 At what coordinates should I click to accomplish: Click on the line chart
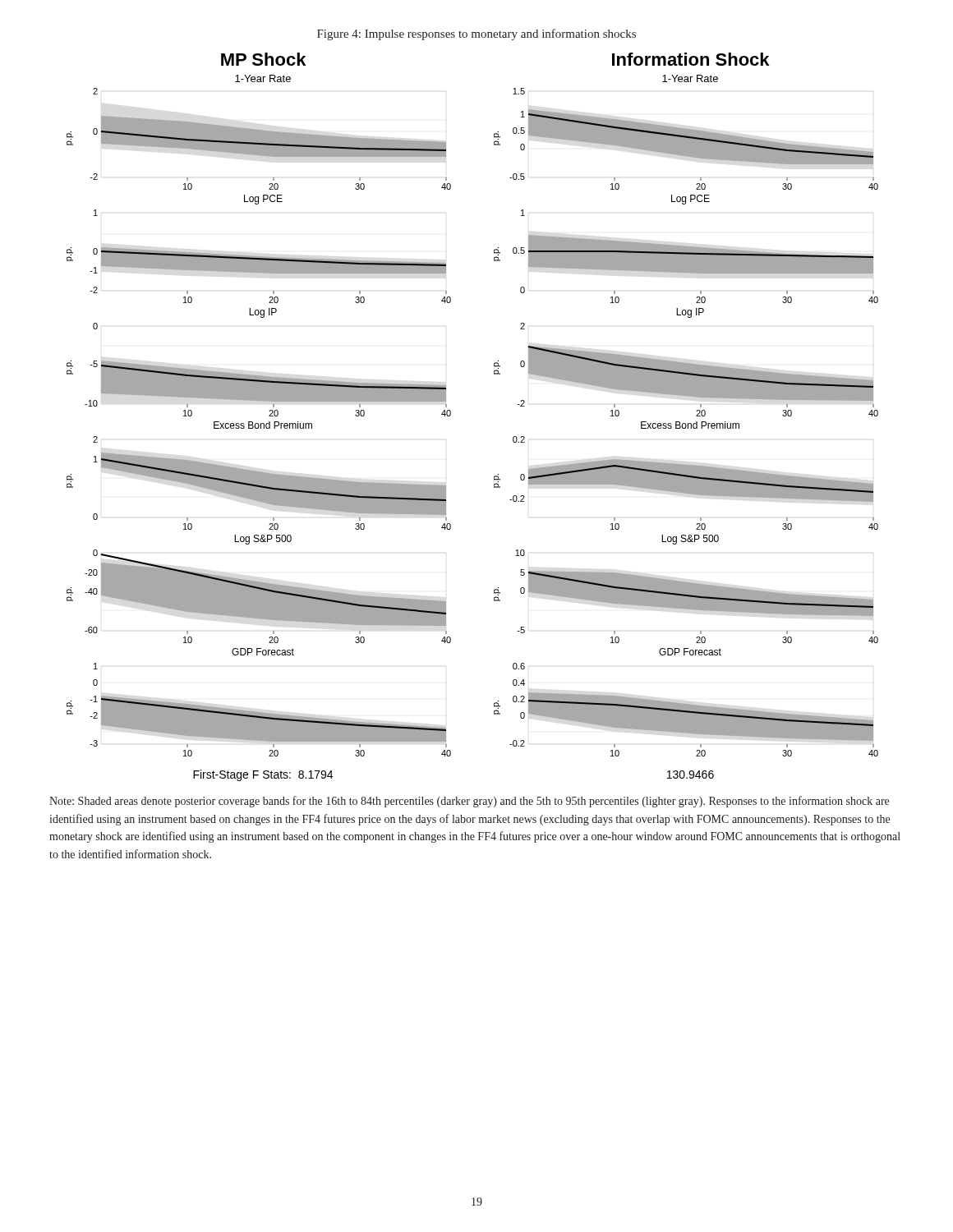click(476, 415)
